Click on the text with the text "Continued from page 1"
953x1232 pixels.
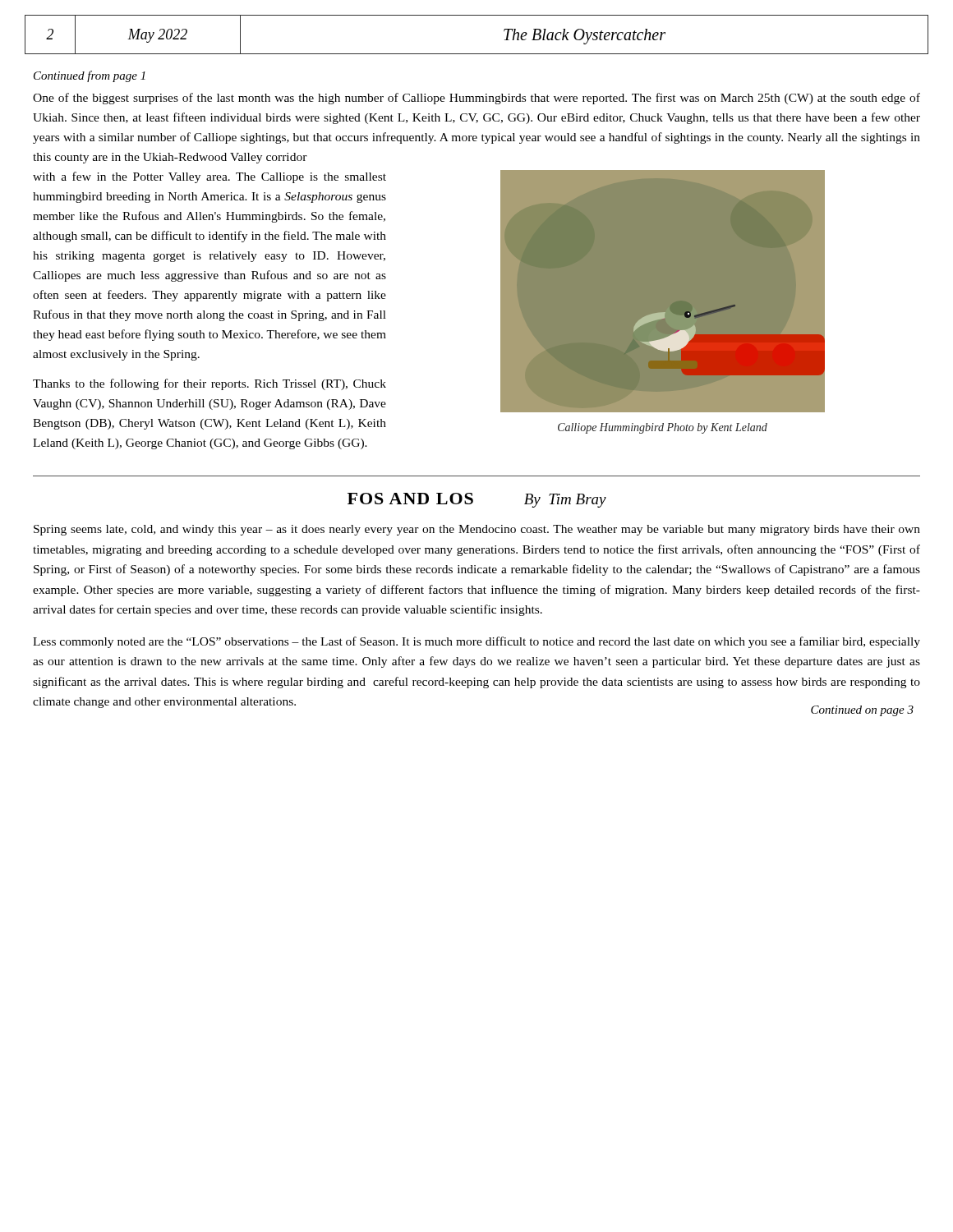tap(90, 76)
